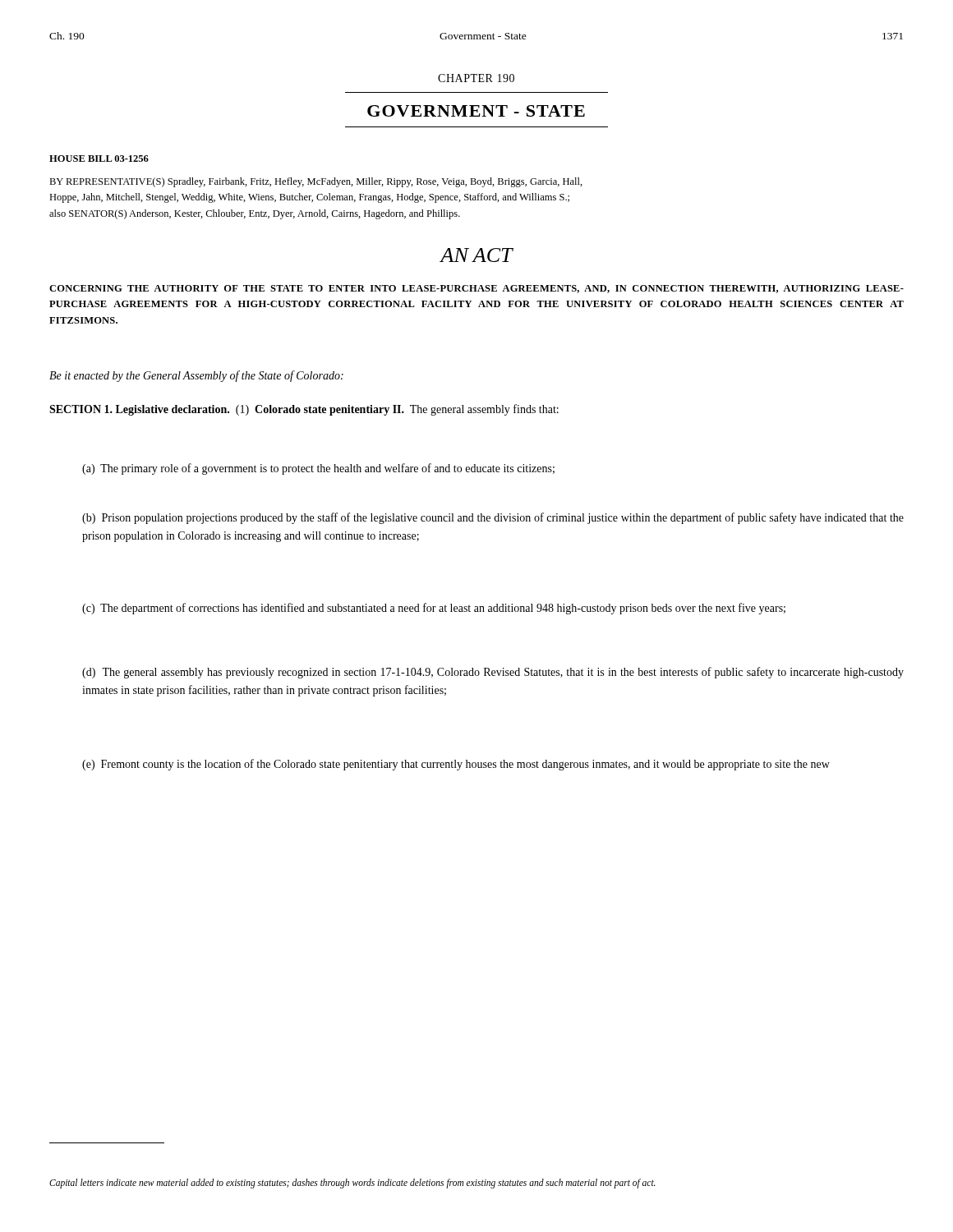Locate the section header that says "CHAPTER 190"

[476, 78]
